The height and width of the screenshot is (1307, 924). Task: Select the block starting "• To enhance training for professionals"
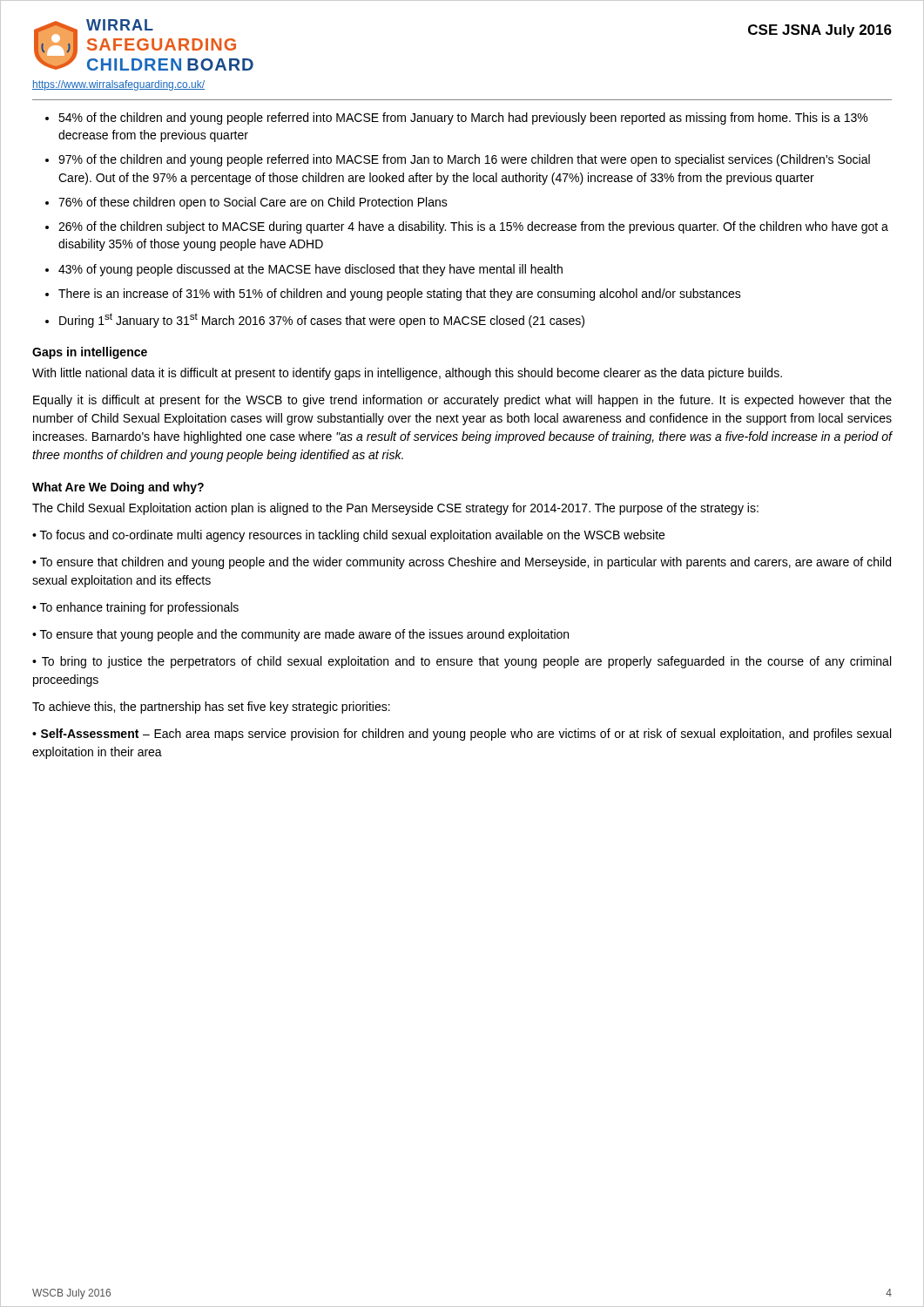coord(136,608)
